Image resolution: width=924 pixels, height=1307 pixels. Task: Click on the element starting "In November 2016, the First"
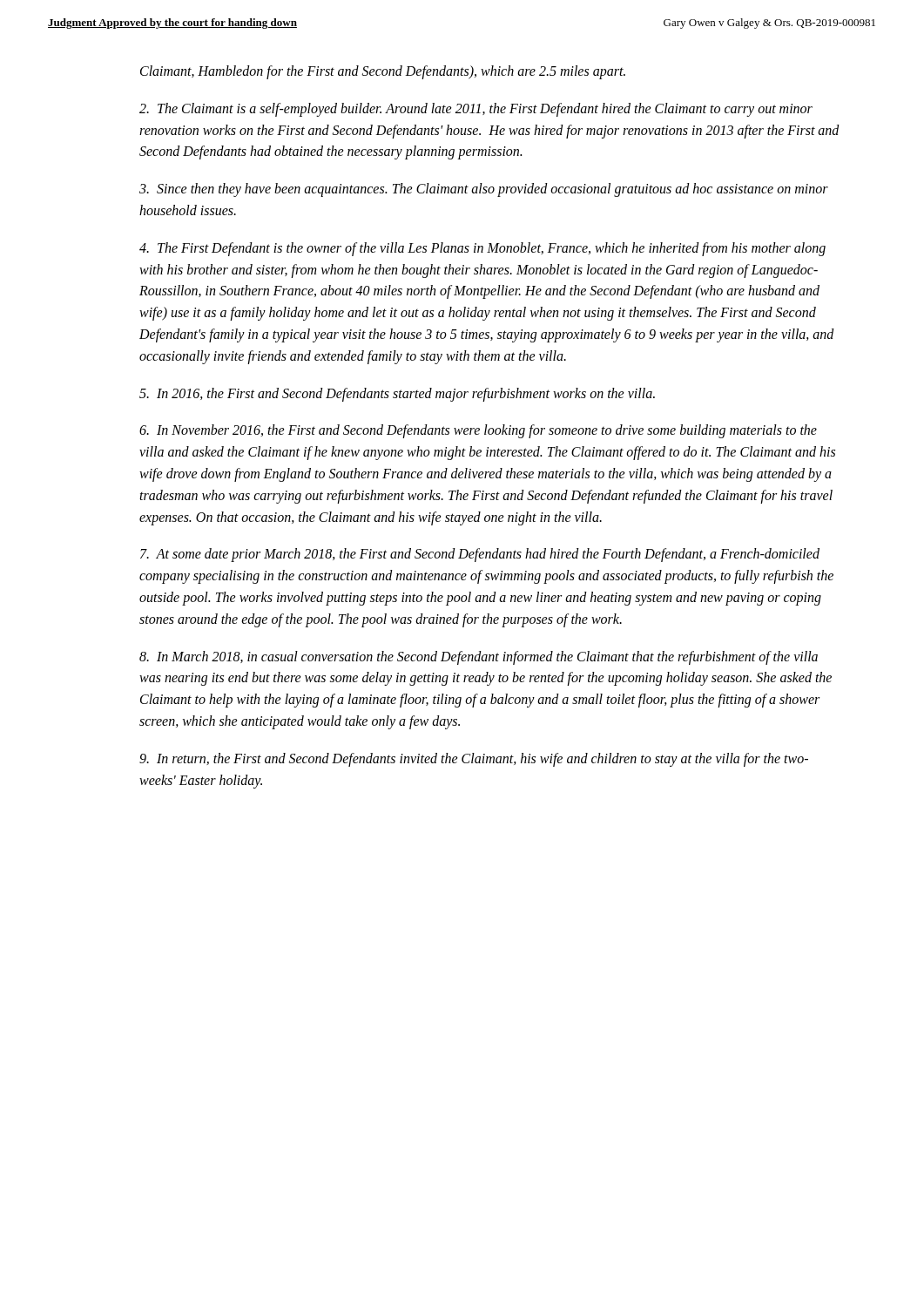[x=488, y=474]
